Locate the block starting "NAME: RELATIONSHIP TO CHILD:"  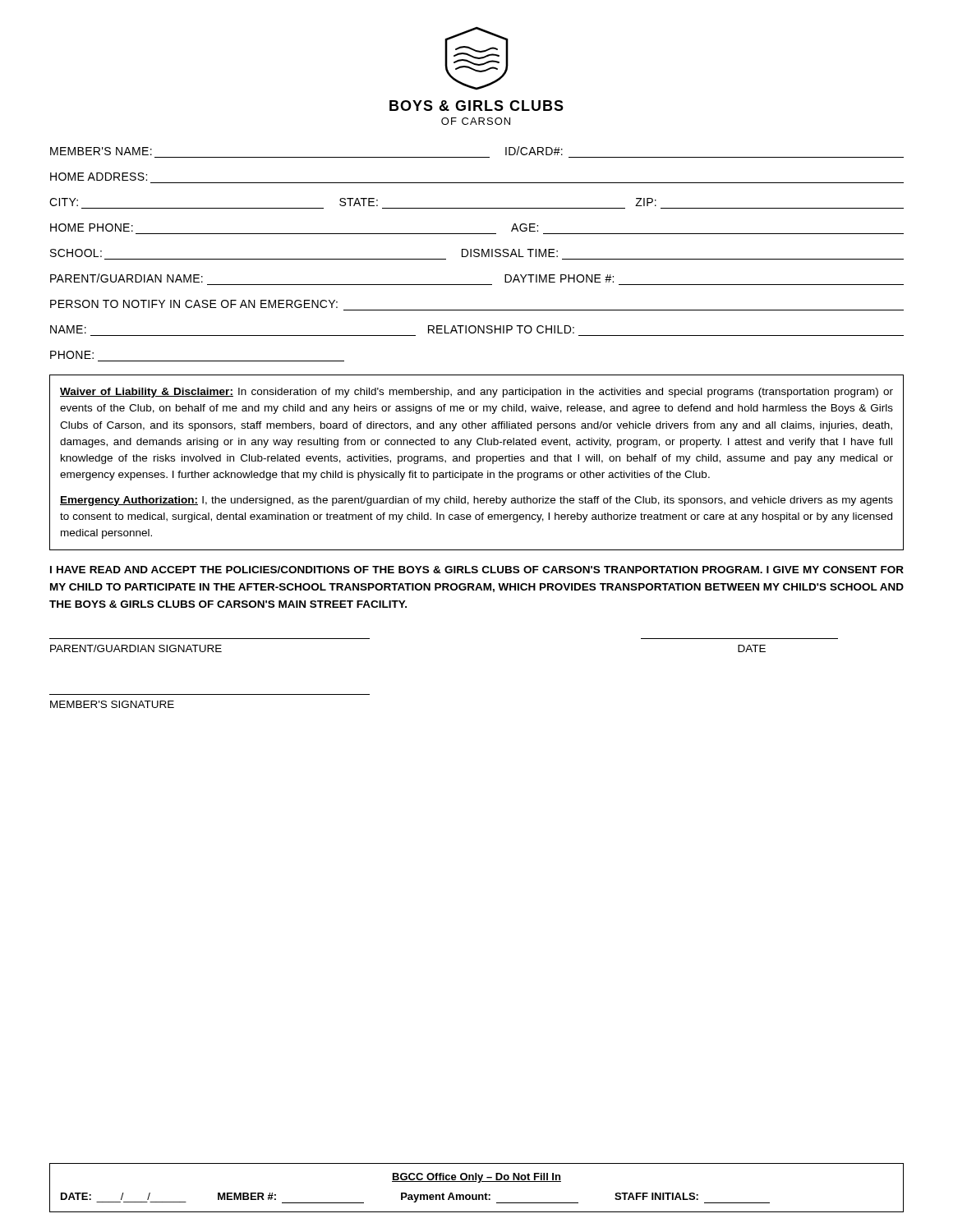[x=476, y=328]
